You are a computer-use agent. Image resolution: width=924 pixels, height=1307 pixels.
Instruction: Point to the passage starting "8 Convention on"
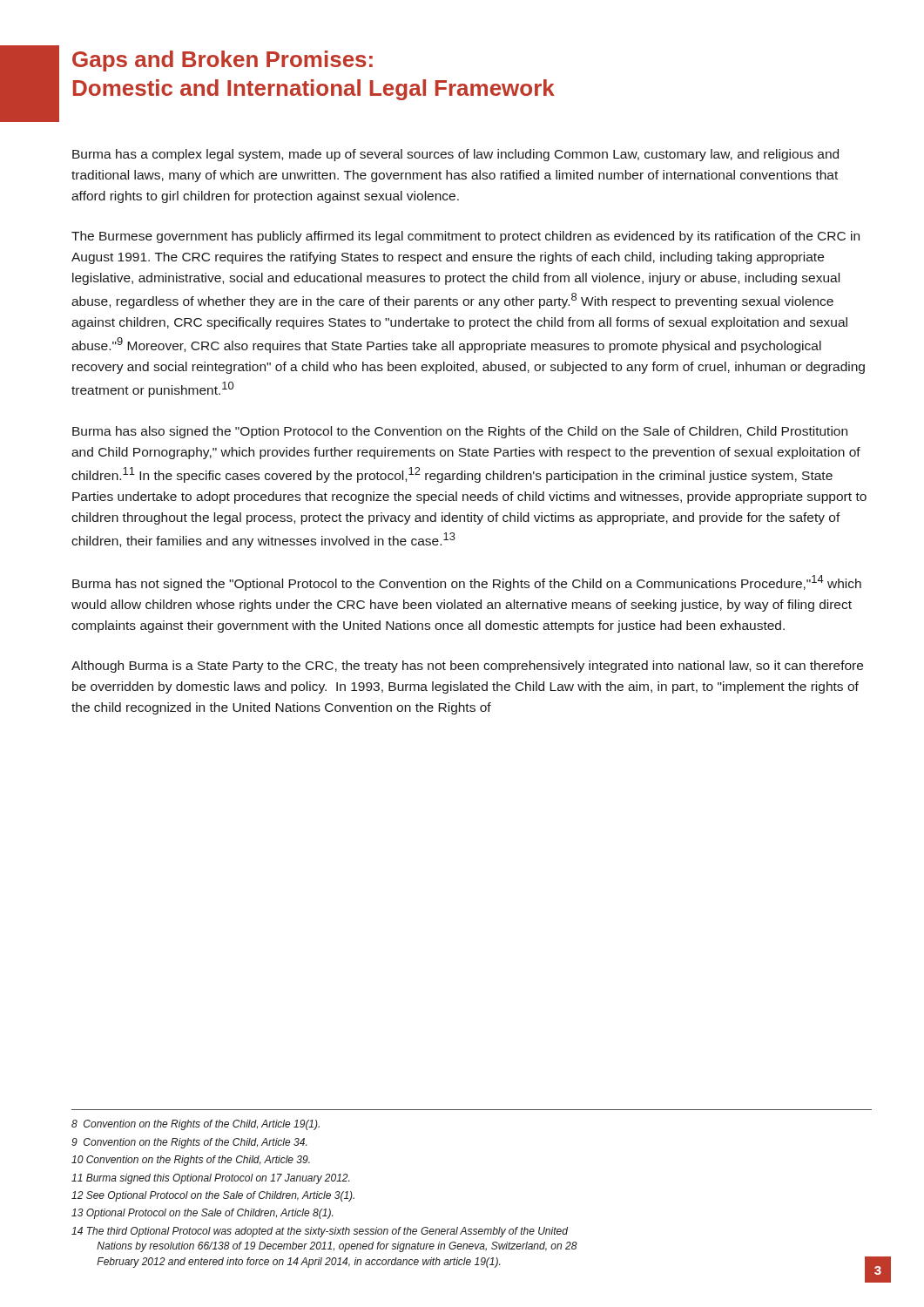coord(196,1124)
